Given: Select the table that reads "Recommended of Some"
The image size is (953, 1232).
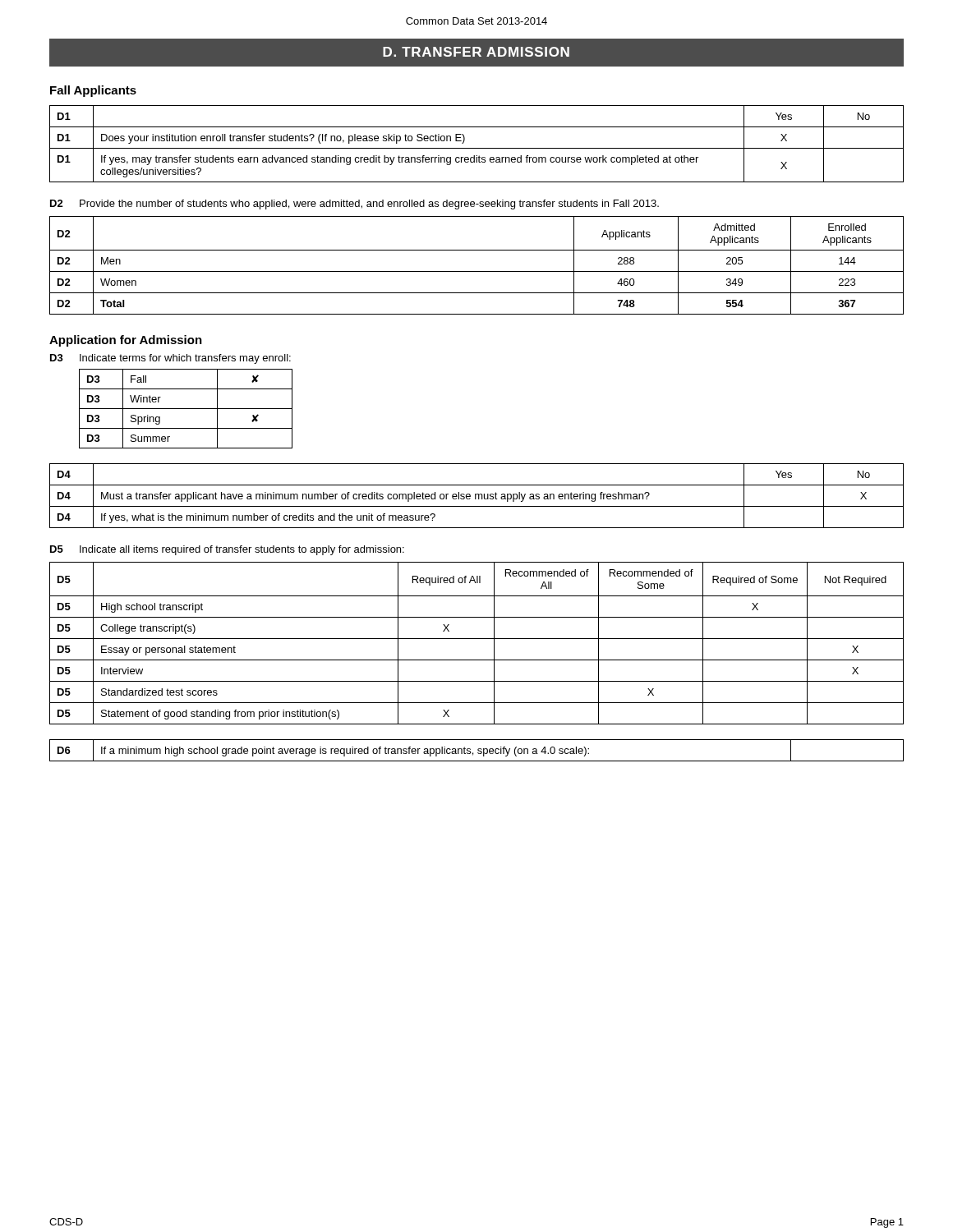Looking at the screenshot, I should pos(476,643).
